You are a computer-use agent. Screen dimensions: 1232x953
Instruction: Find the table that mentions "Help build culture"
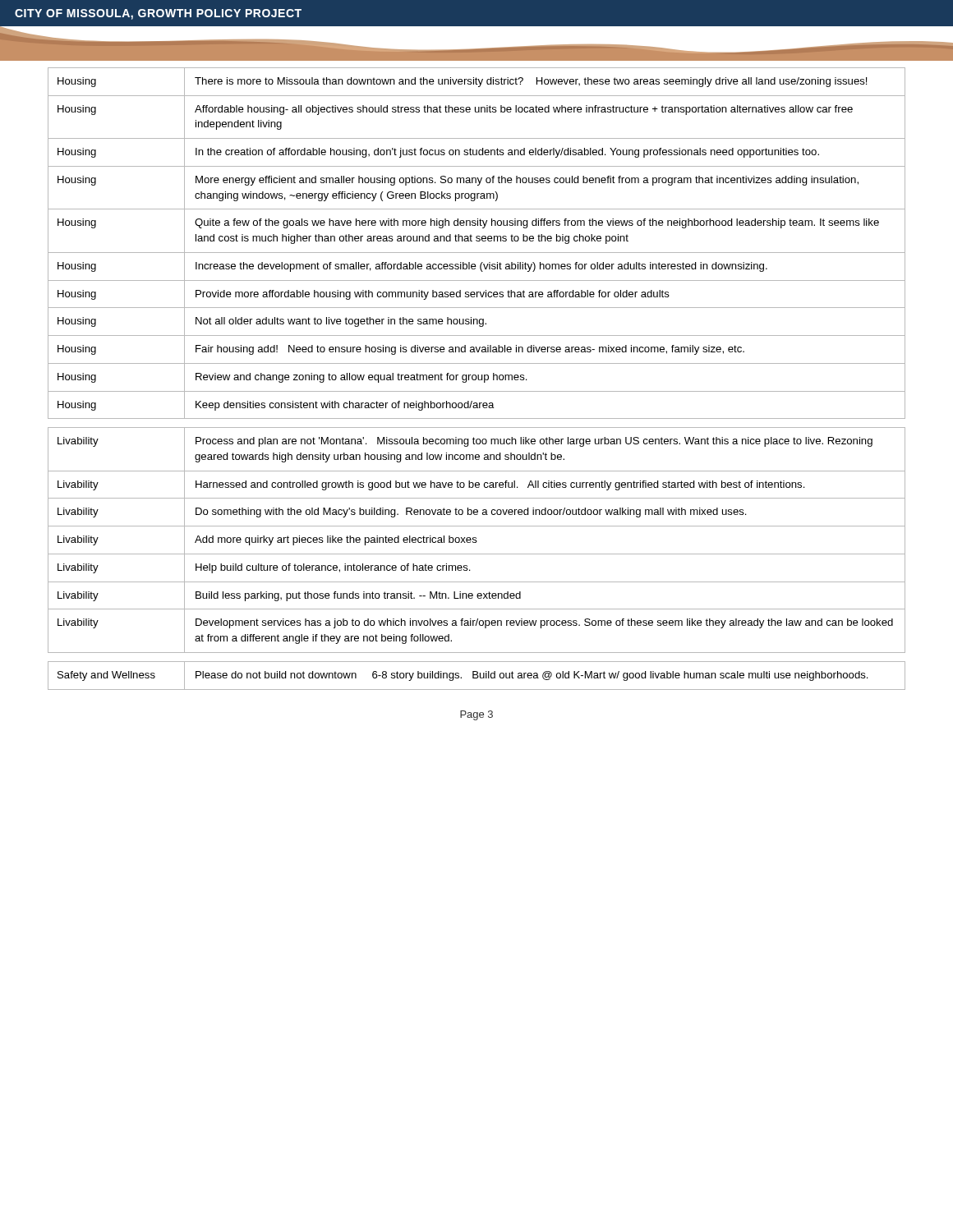(x=476, y=375)
